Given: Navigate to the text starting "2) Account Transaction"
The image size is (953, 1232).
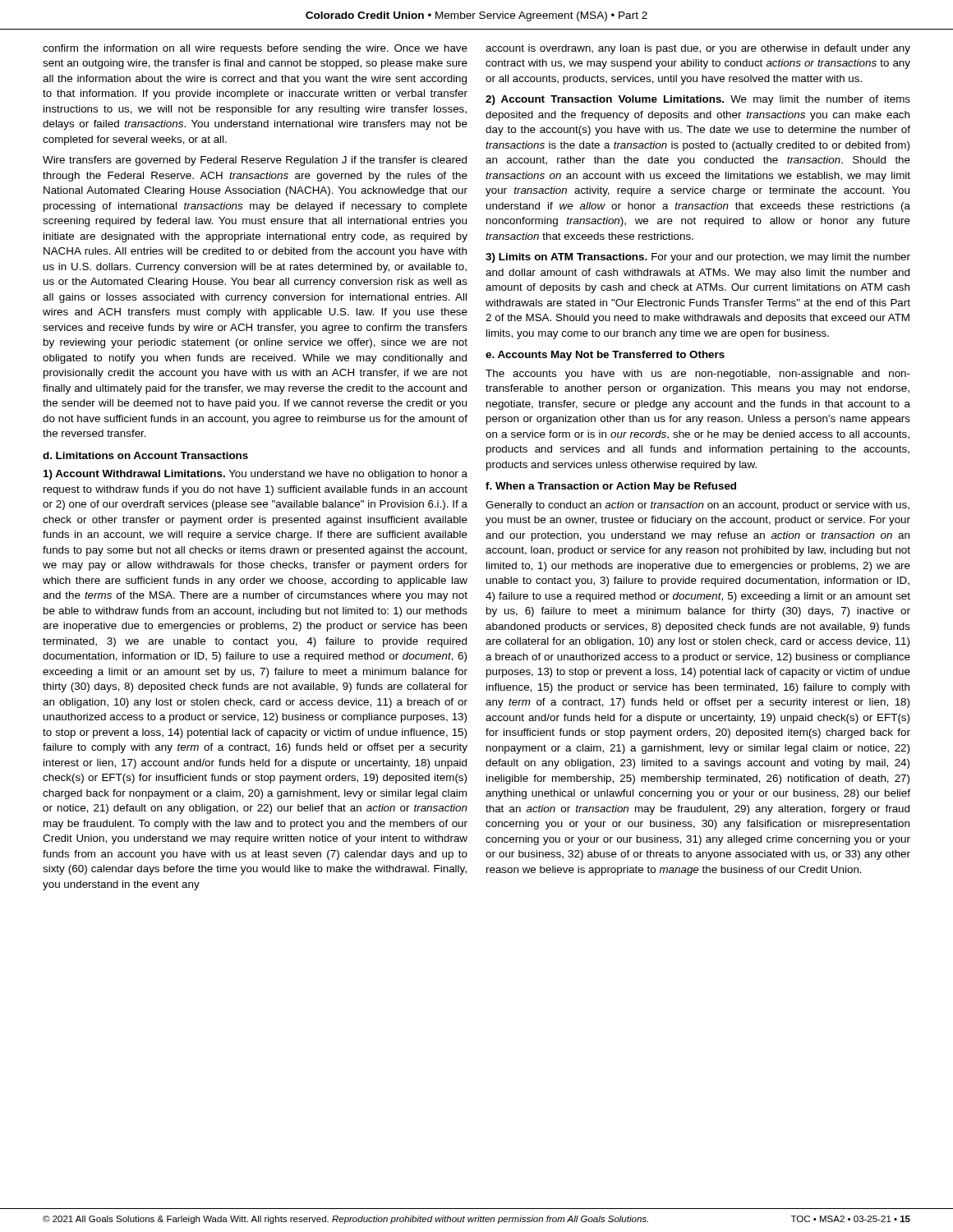Looking at the screenshot, I should coord(698,168).
